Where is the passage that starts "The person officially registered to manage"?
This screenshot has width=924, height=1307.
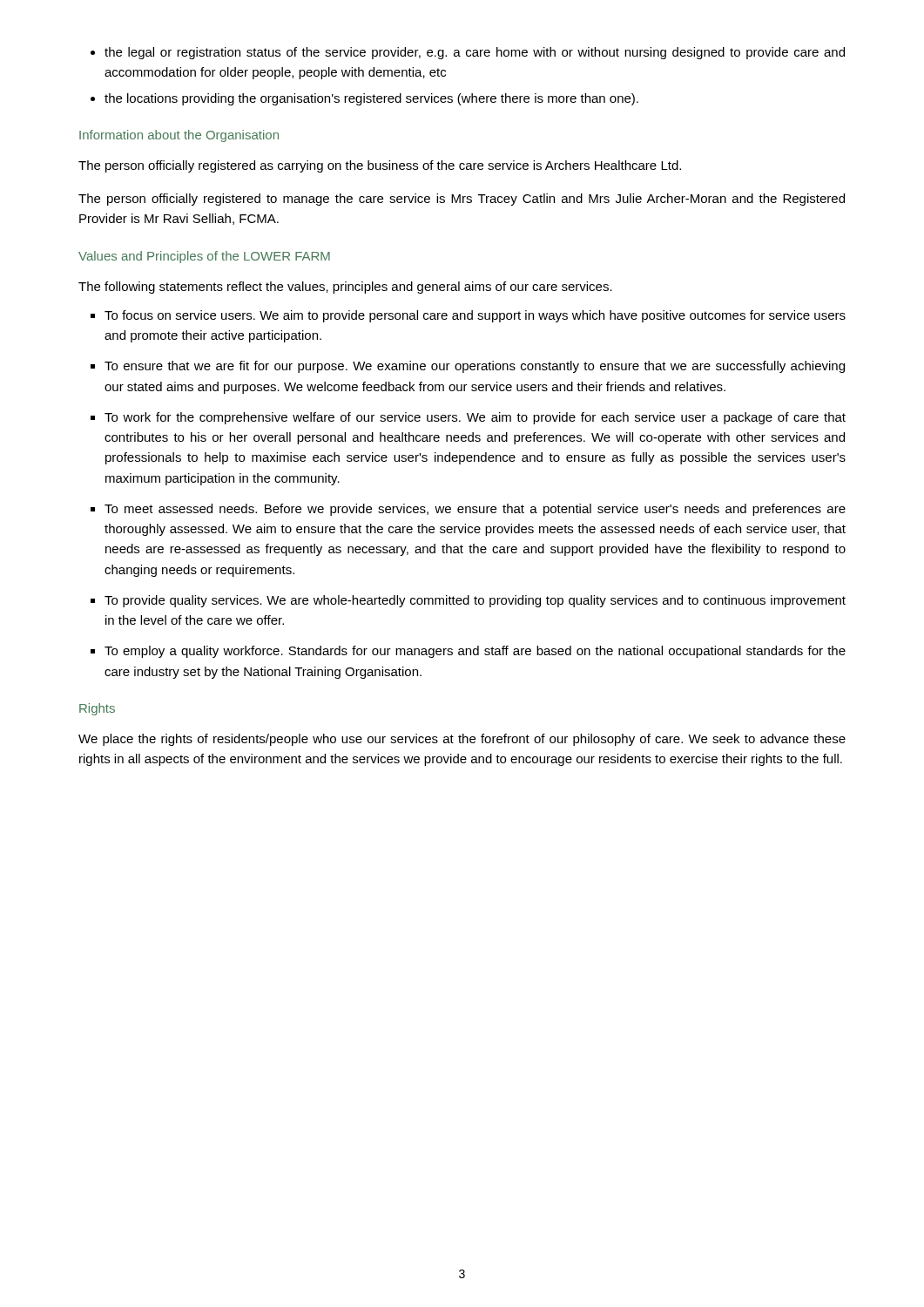coord(462,208)
